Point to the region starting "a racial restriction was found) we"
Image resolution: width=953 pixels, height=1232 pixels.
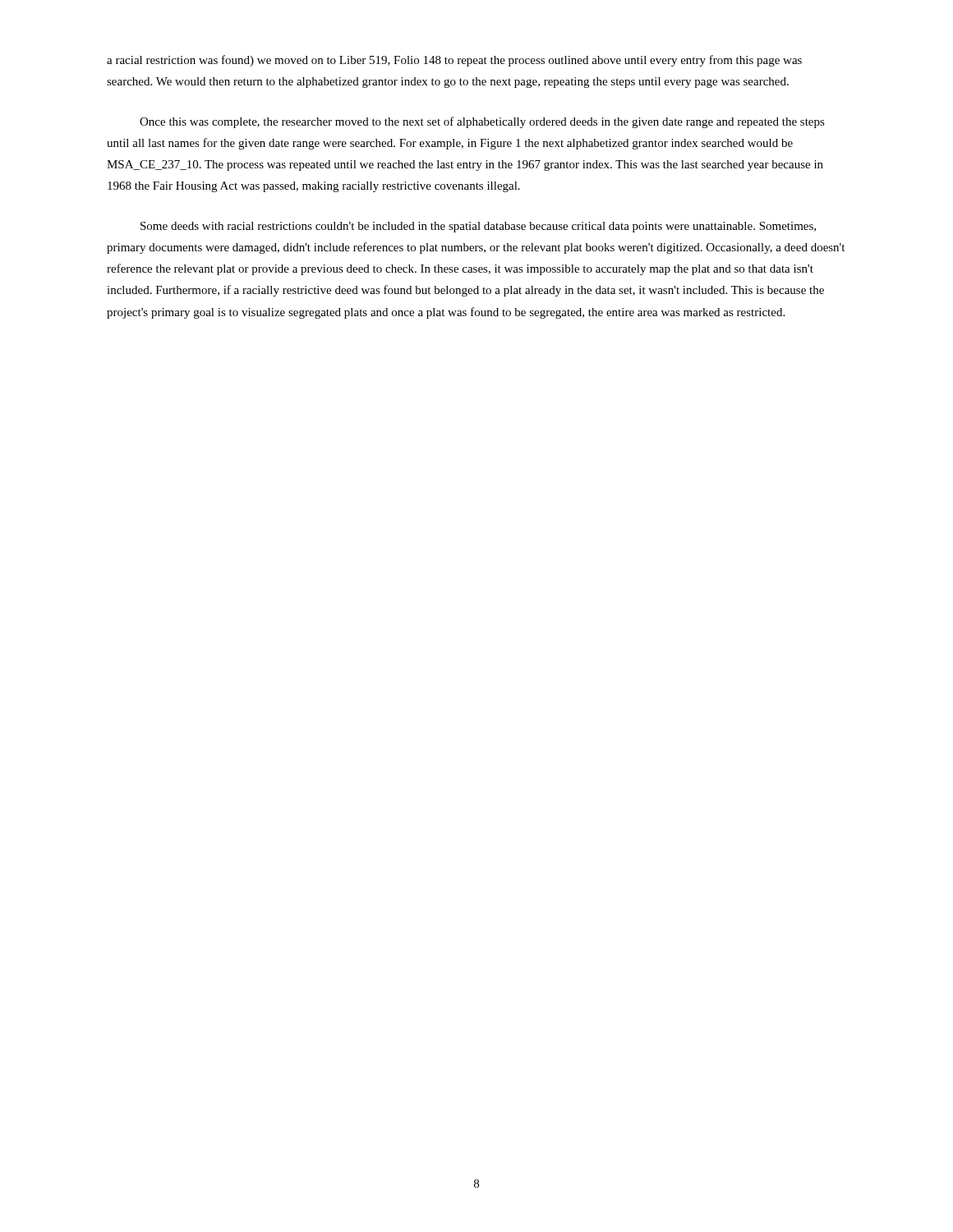tap(455, 71)
